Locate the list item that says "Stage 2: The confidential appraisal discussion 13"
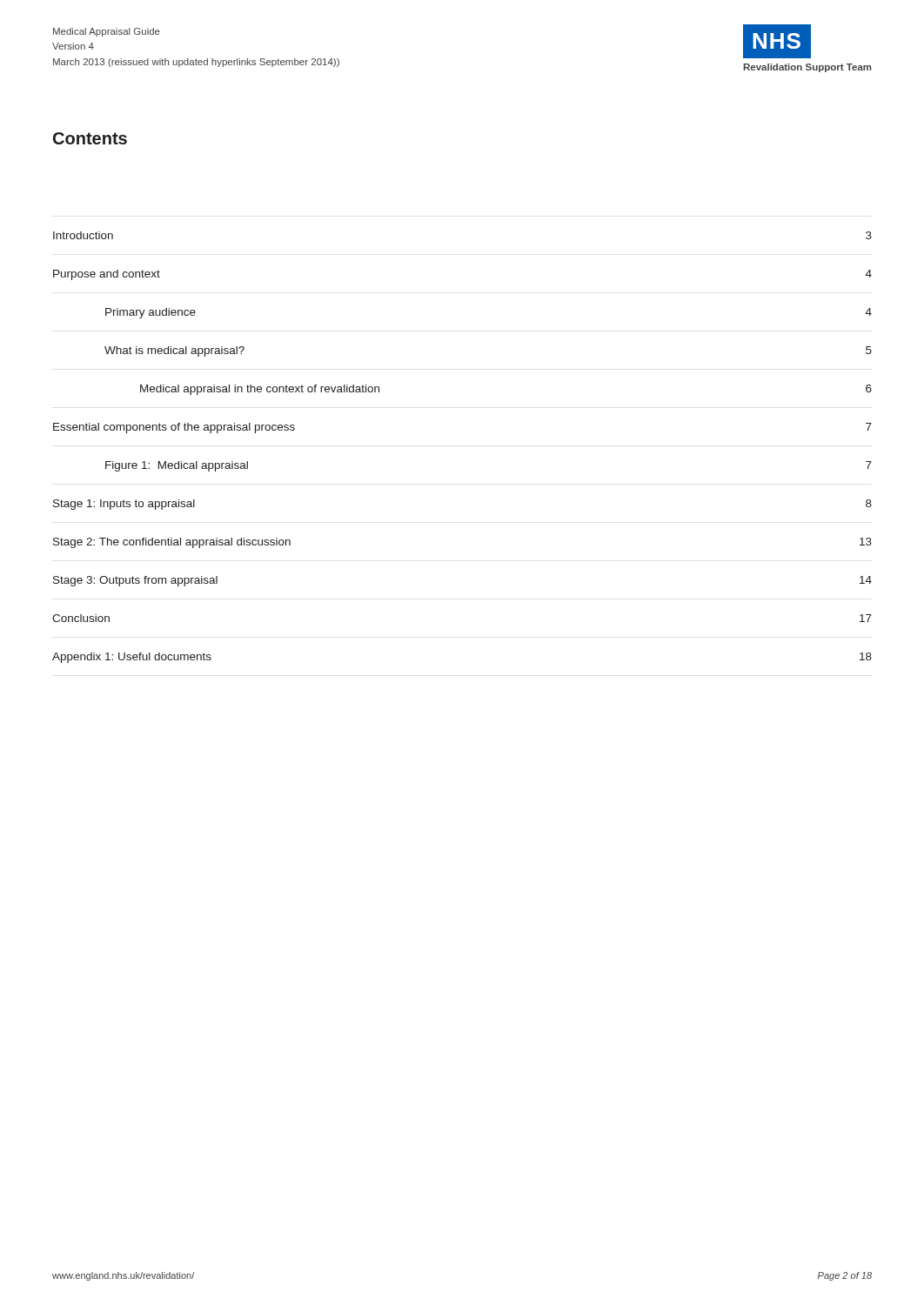Viewport: 924px width, 1305px height. coord(168,542)
